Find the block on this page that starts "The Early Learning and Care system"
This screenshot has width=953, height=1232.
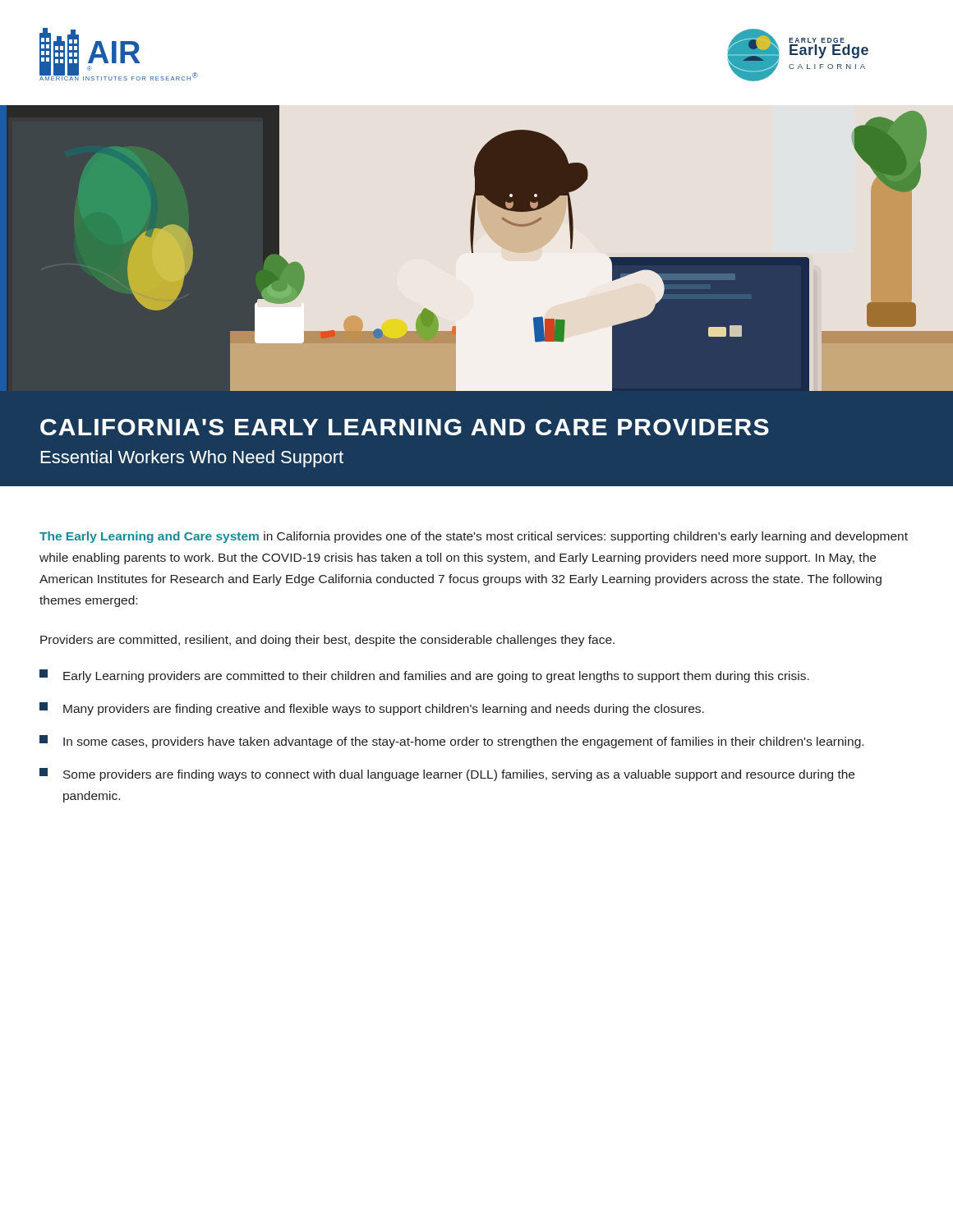click(474, 568)
